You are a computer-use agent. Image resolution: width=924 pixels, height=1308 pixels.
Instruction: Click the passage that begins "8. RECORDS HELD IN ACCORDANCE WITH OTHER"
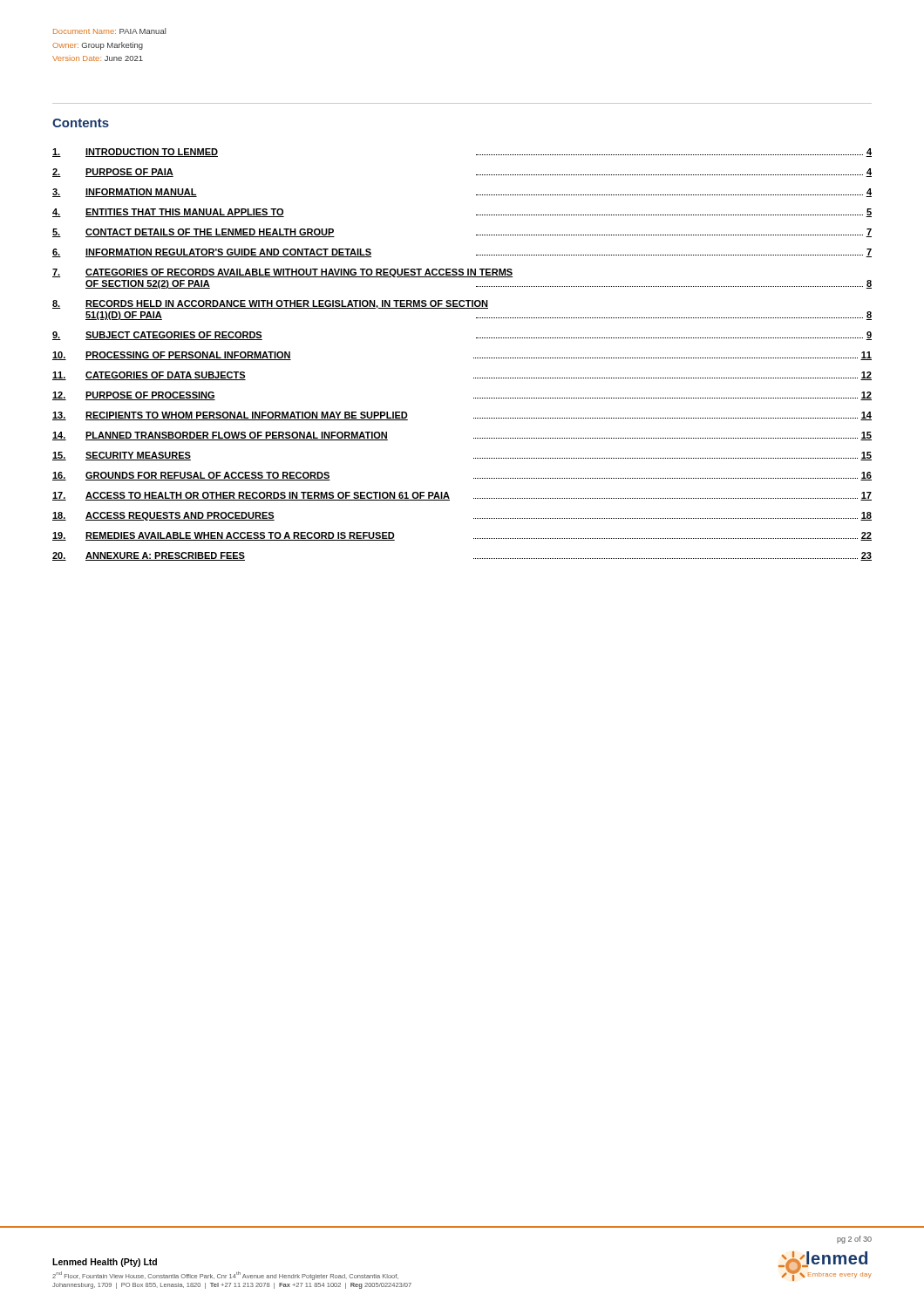pos(462,310)
